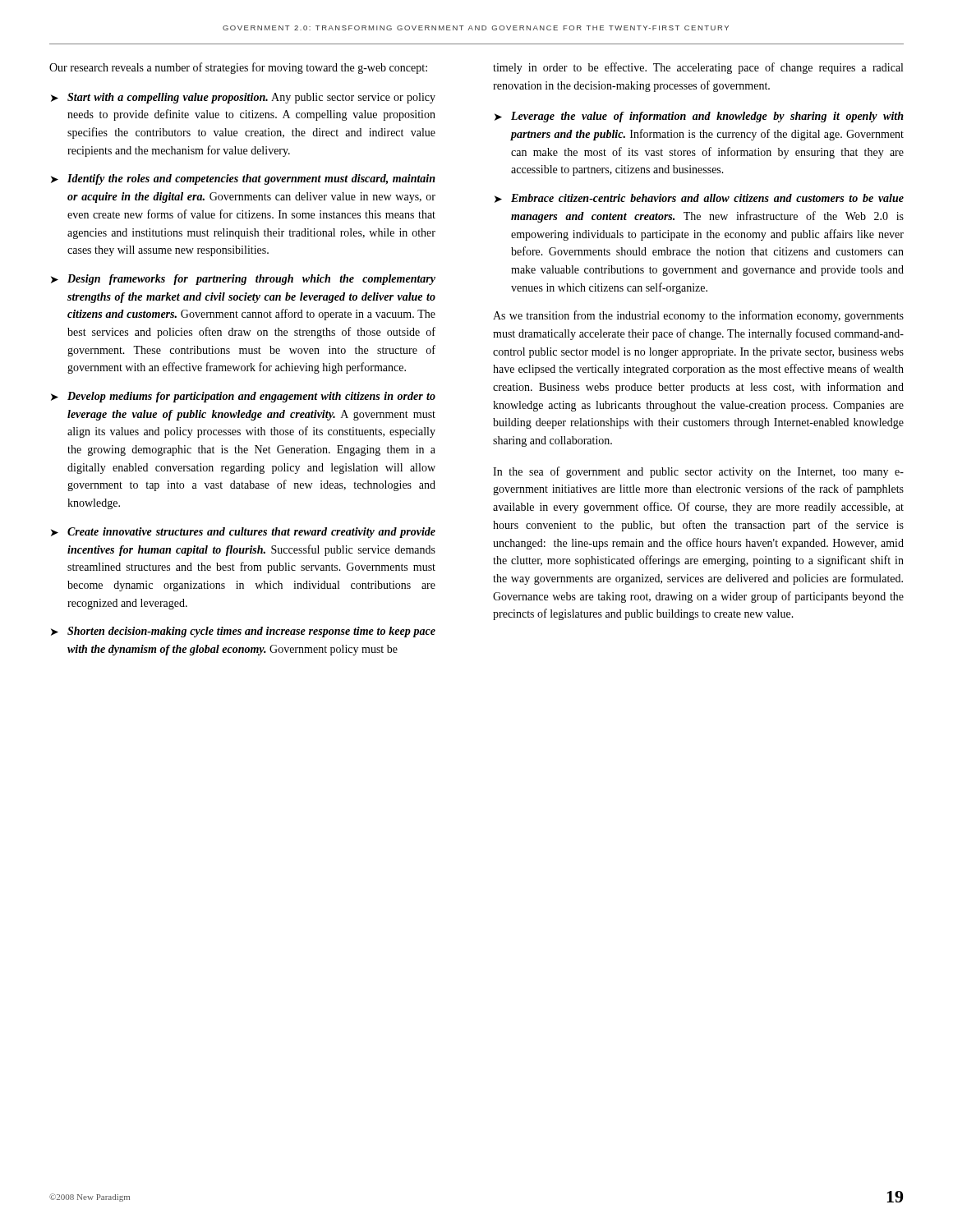
Task: Find the text starting "As we transition from"
Action: click(698, 378)
